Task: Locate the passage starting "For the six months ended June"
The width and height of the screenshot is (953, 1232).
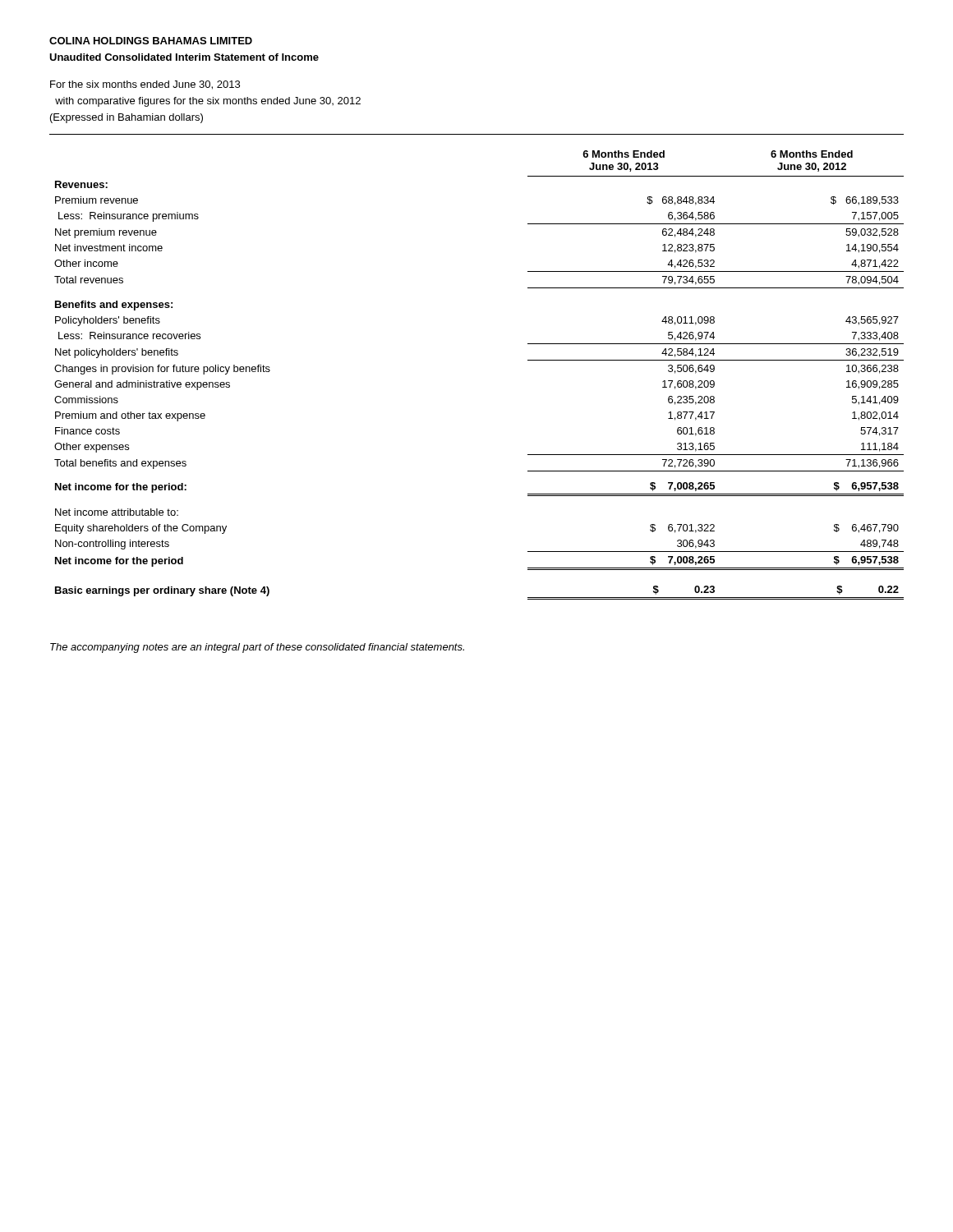Action: tap(205, 101)
